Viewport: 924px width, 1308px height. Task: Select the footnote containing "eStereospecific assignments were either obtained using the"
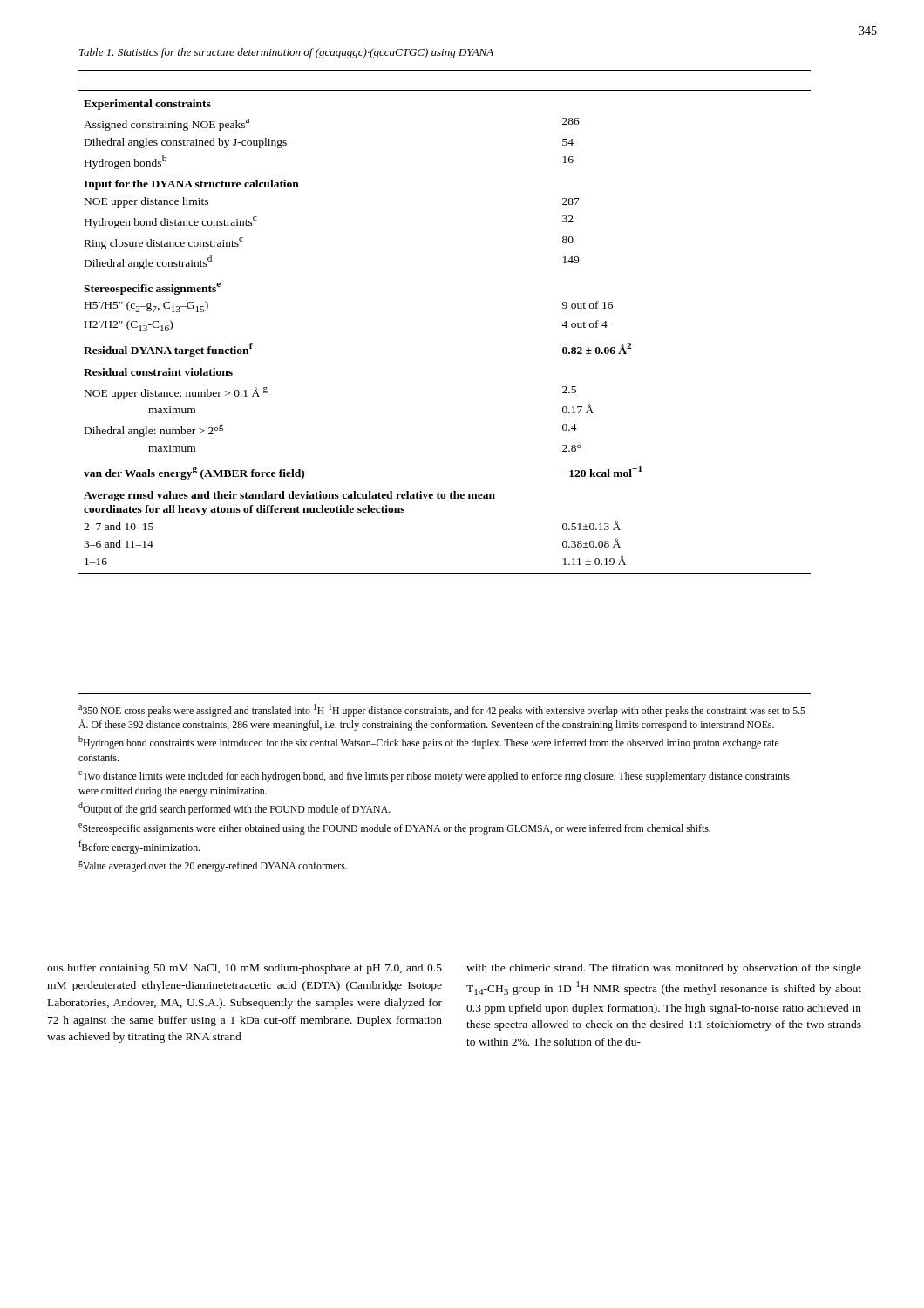click(x=395, y=827)
